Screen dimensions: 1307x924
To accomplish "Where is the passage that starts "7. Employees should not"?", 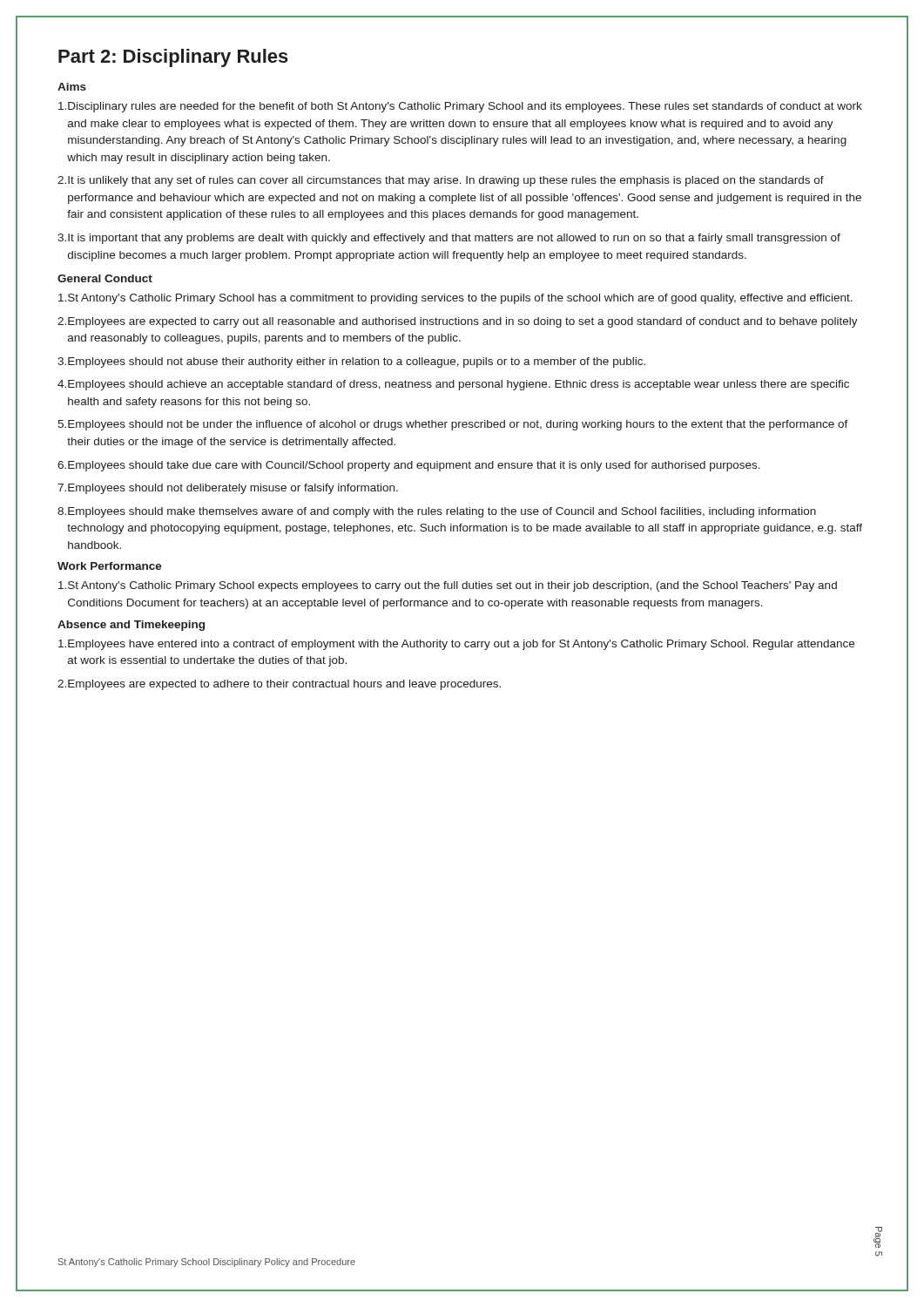I will (228, 488).
